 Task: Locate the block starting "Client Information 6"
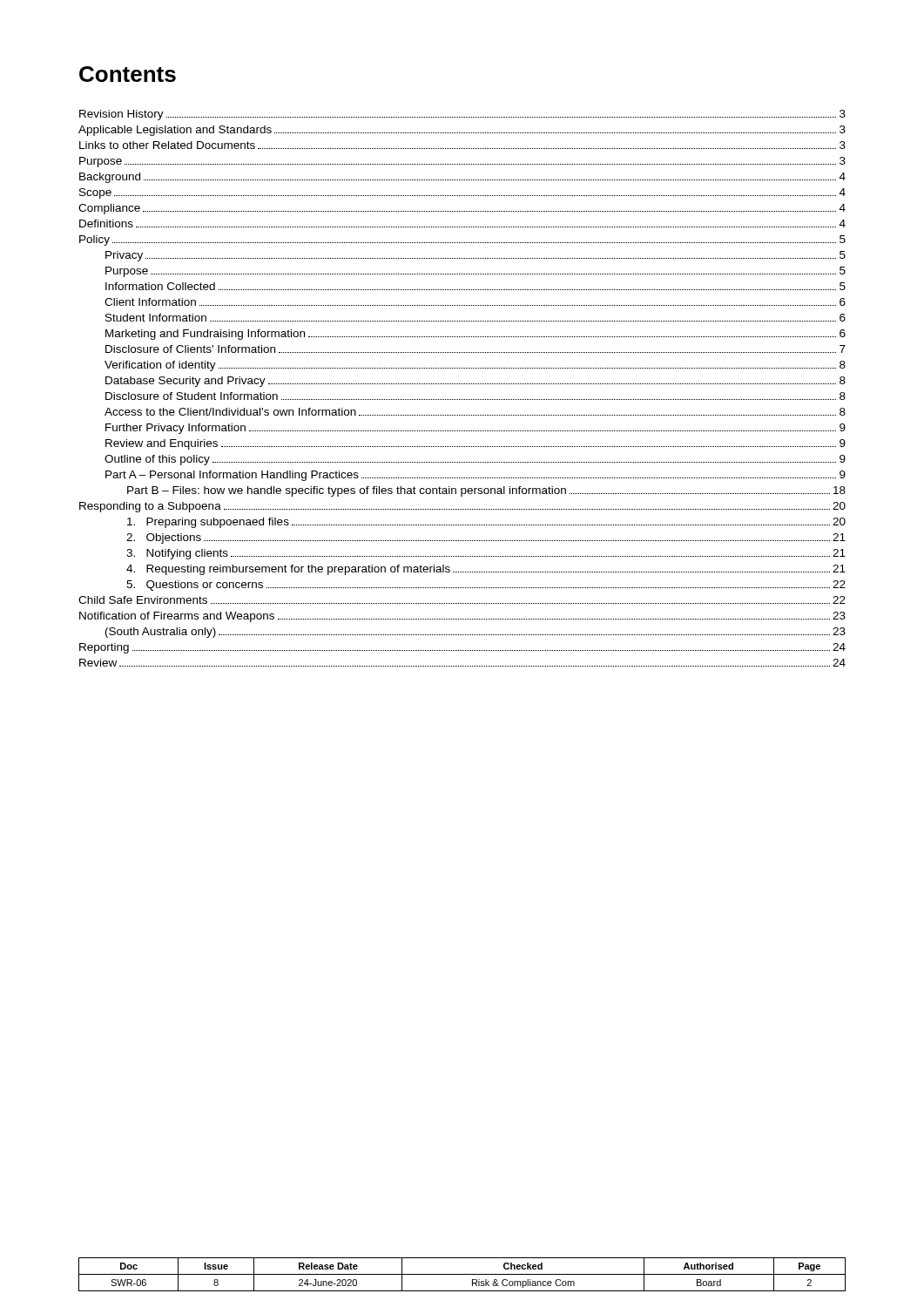[462, 302]
